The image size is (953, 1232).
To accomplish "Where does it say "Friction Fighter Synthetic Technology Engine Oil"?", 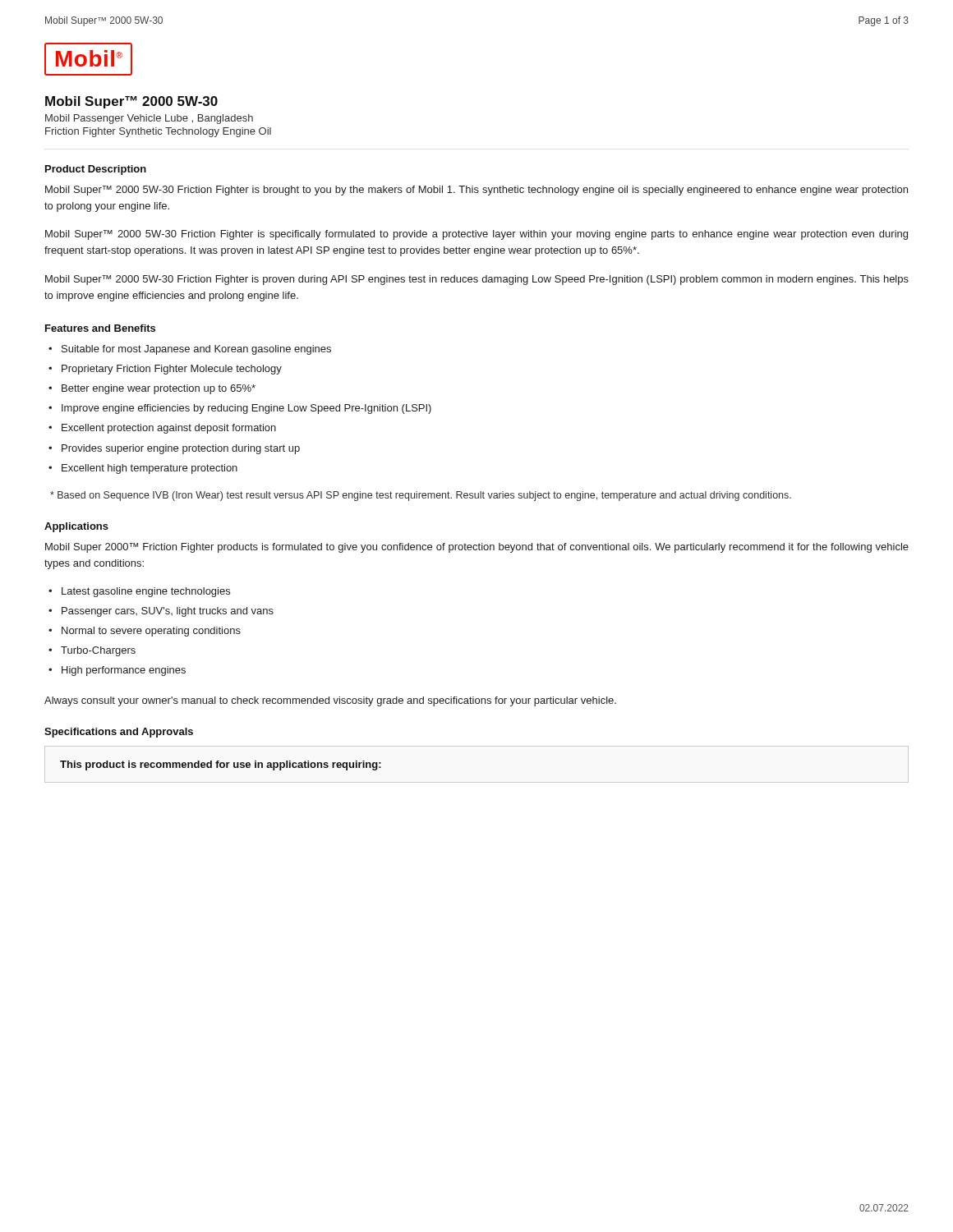I will pyautogui.click(x=158, y=131).
